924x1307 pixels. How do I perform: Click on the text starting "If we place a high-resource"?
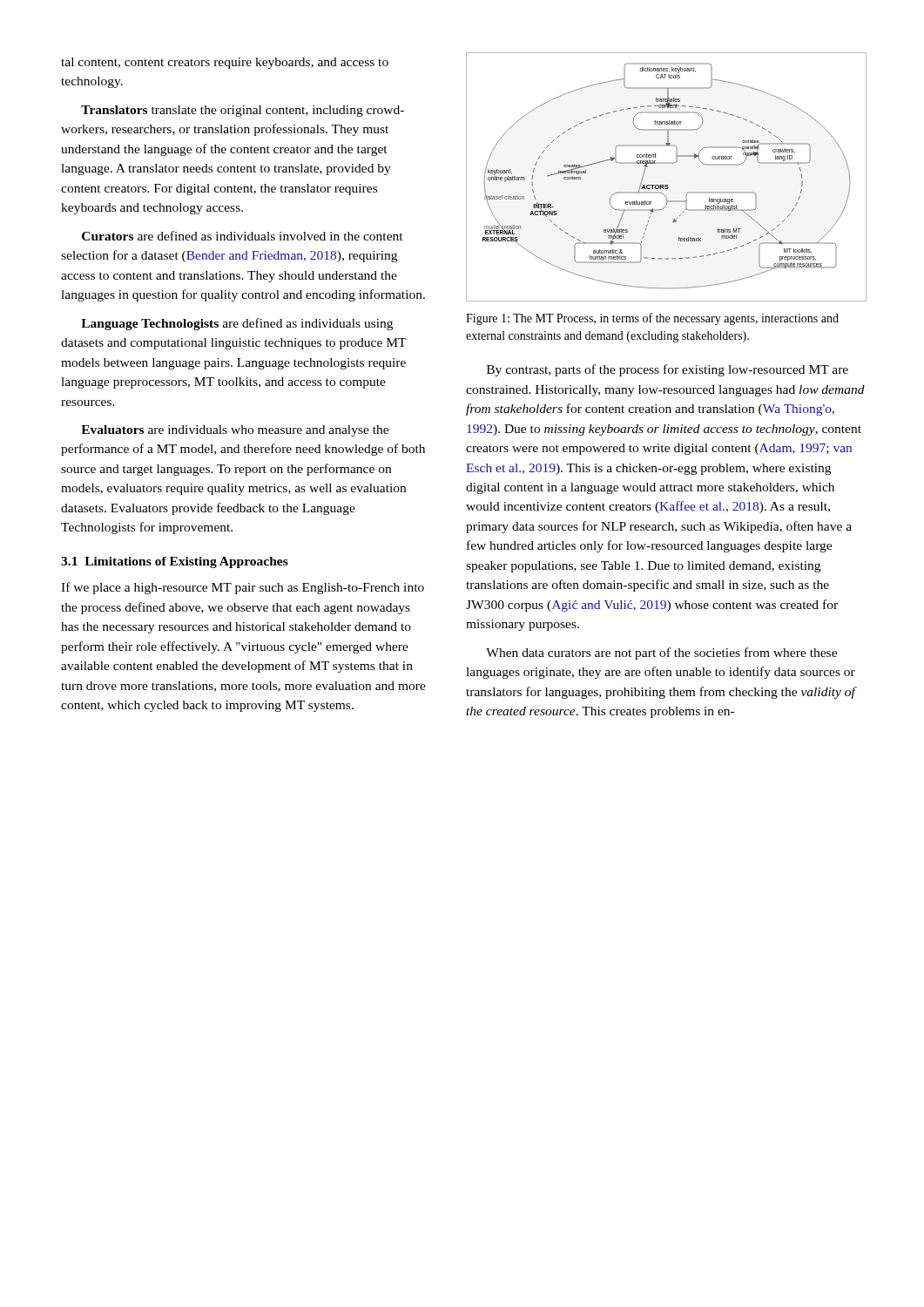[244, 646]
